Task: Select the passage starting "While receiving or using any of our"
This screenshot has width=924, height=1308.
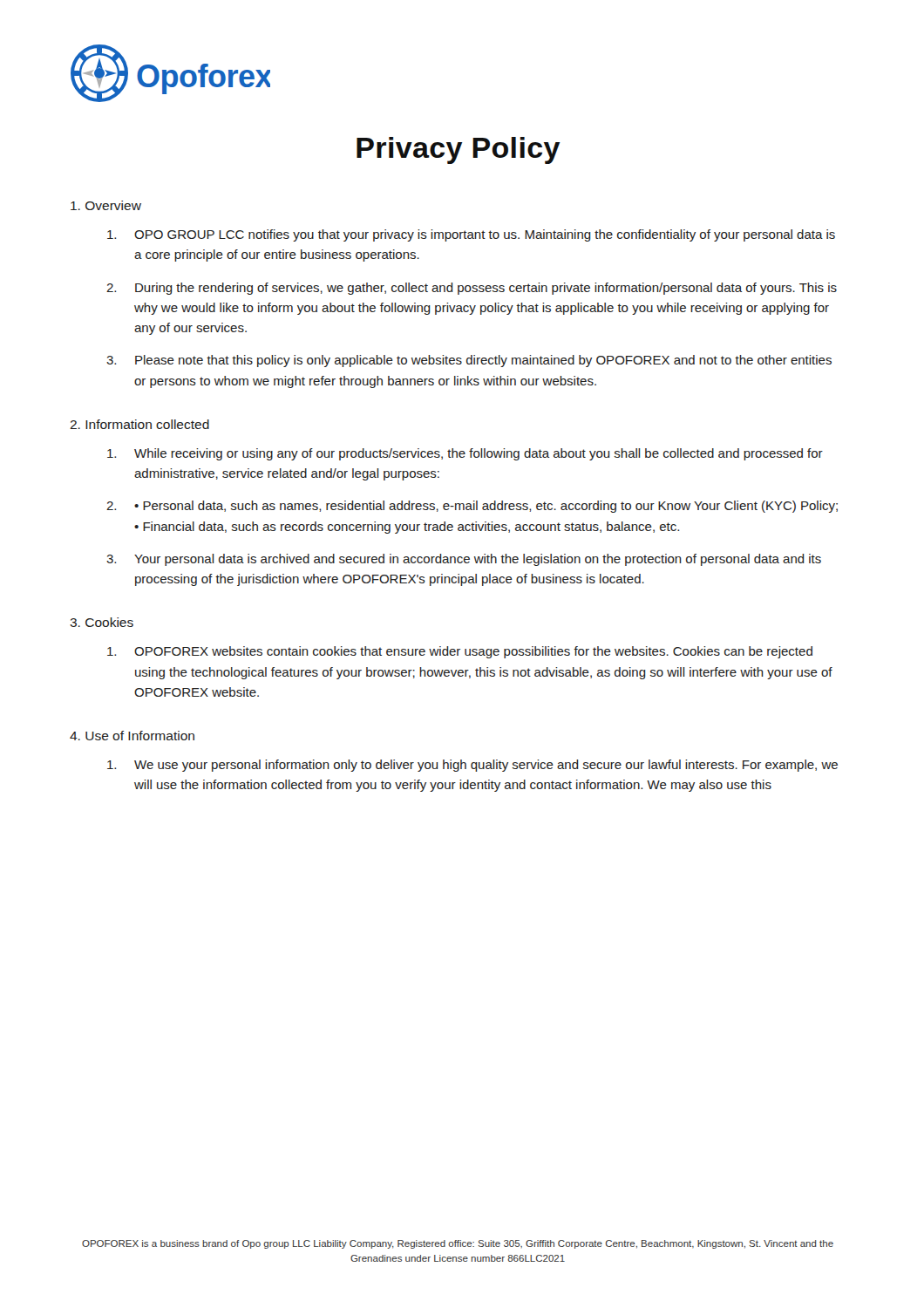Action: click(475, 463)
